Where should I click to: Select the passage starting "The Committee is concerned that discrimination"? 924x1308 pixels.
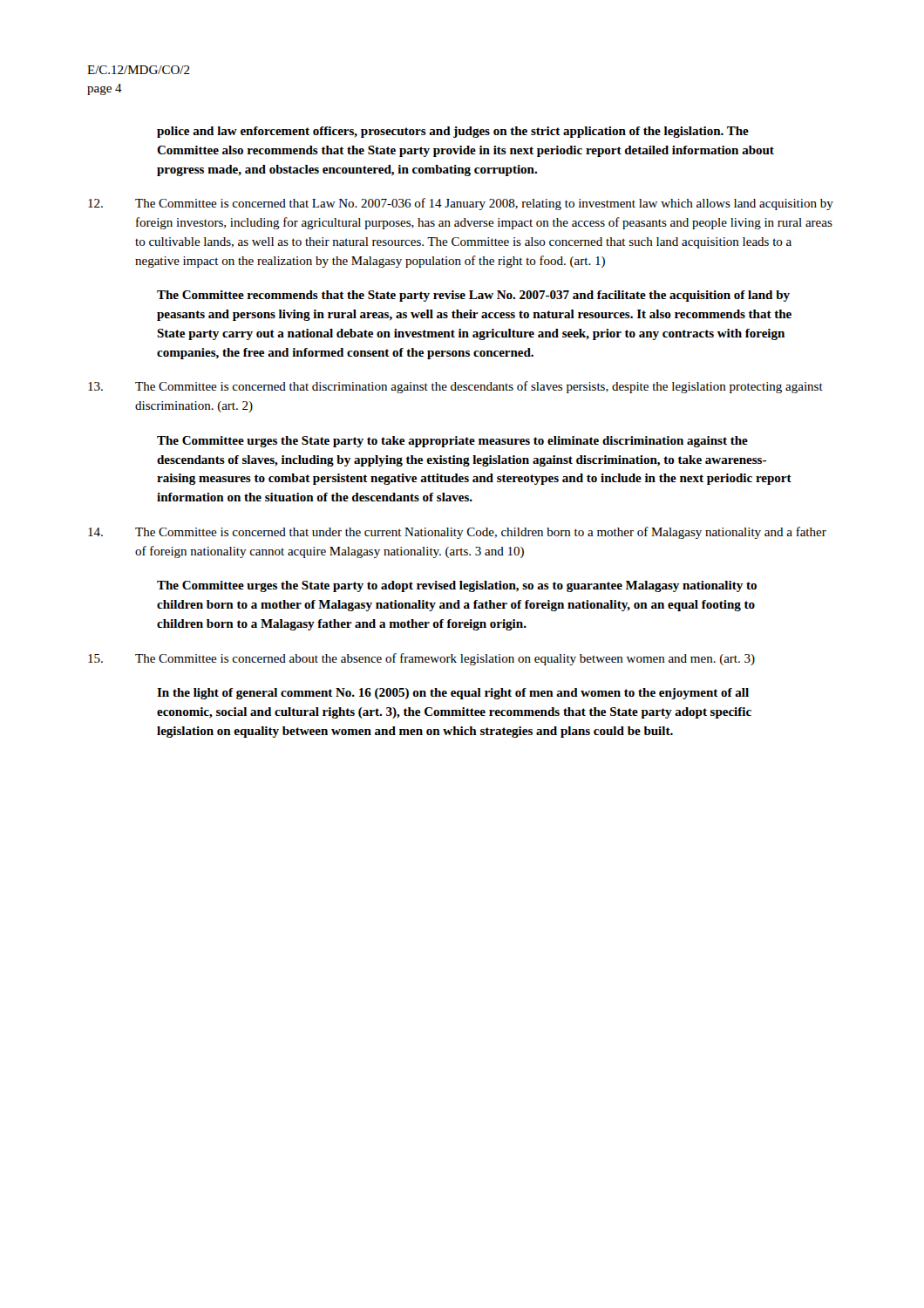click(462, 397)
